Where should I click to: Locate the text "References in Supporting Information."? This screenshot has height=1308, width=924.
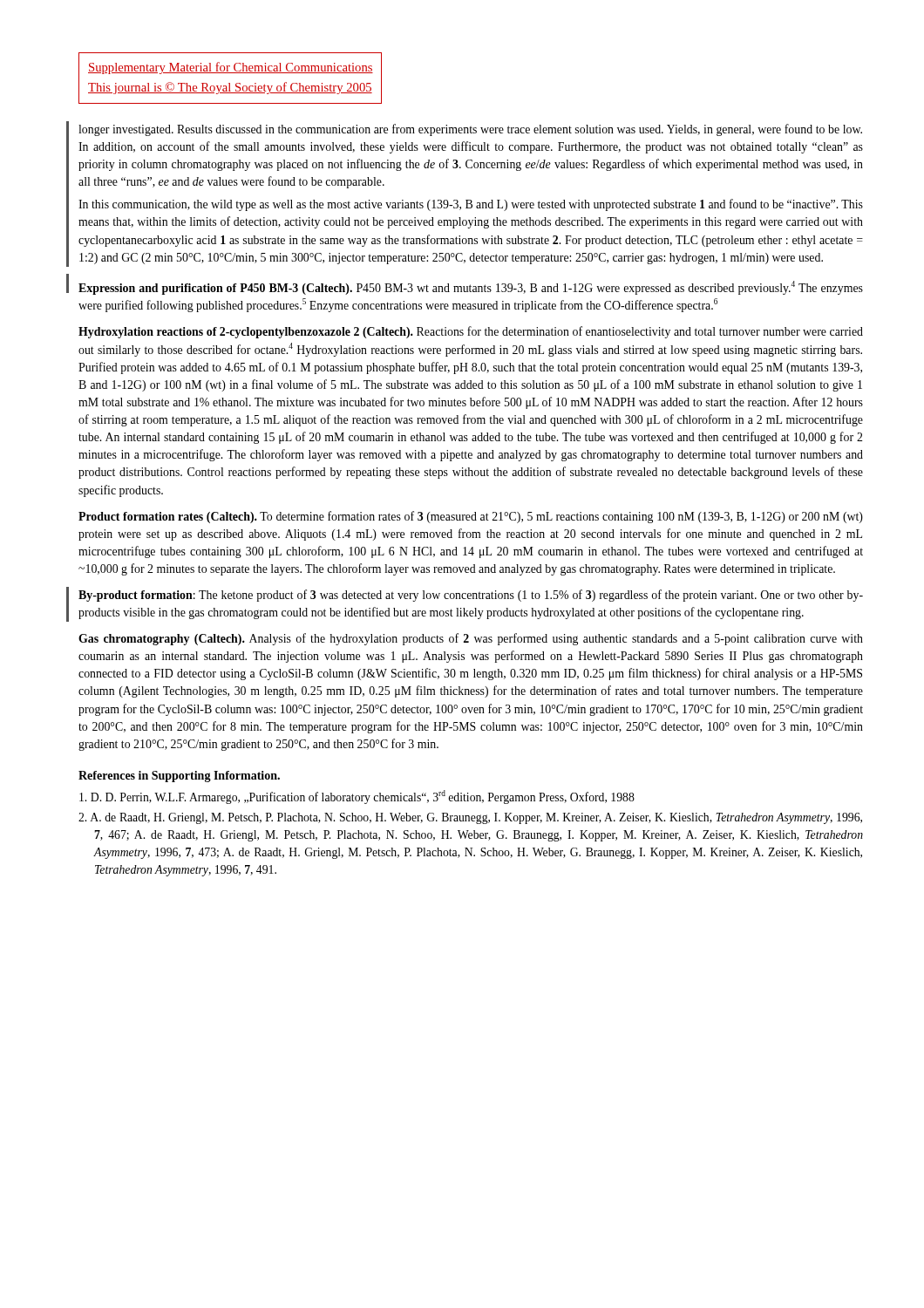[x=179, y=776]
